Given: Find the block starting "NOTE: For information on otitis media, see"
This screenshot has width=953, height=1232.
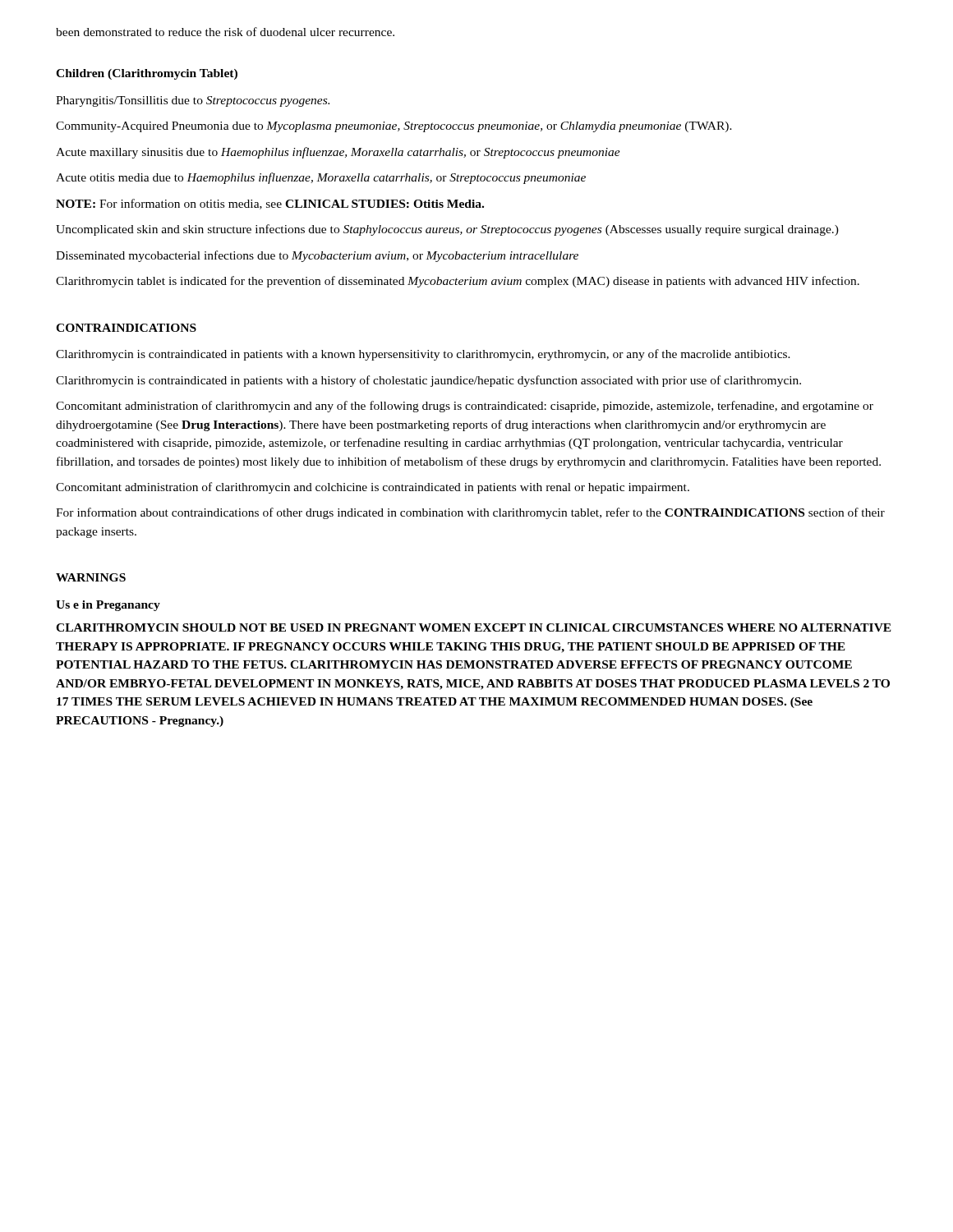Looking at the screenshot, I should point(476,204).
